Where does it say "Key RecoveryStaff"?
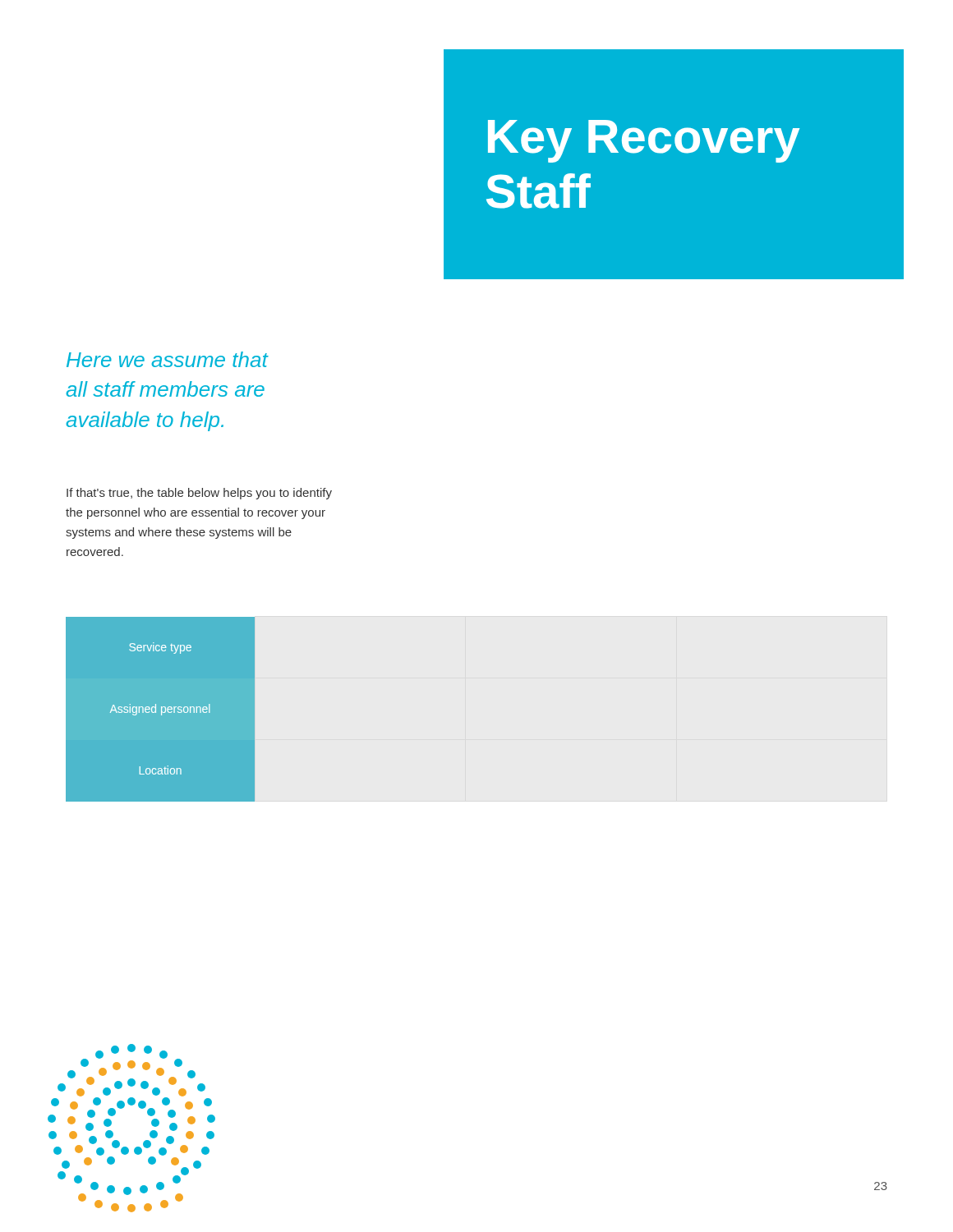This screenshot has width=953, height=1232. [x=642, y=164]
